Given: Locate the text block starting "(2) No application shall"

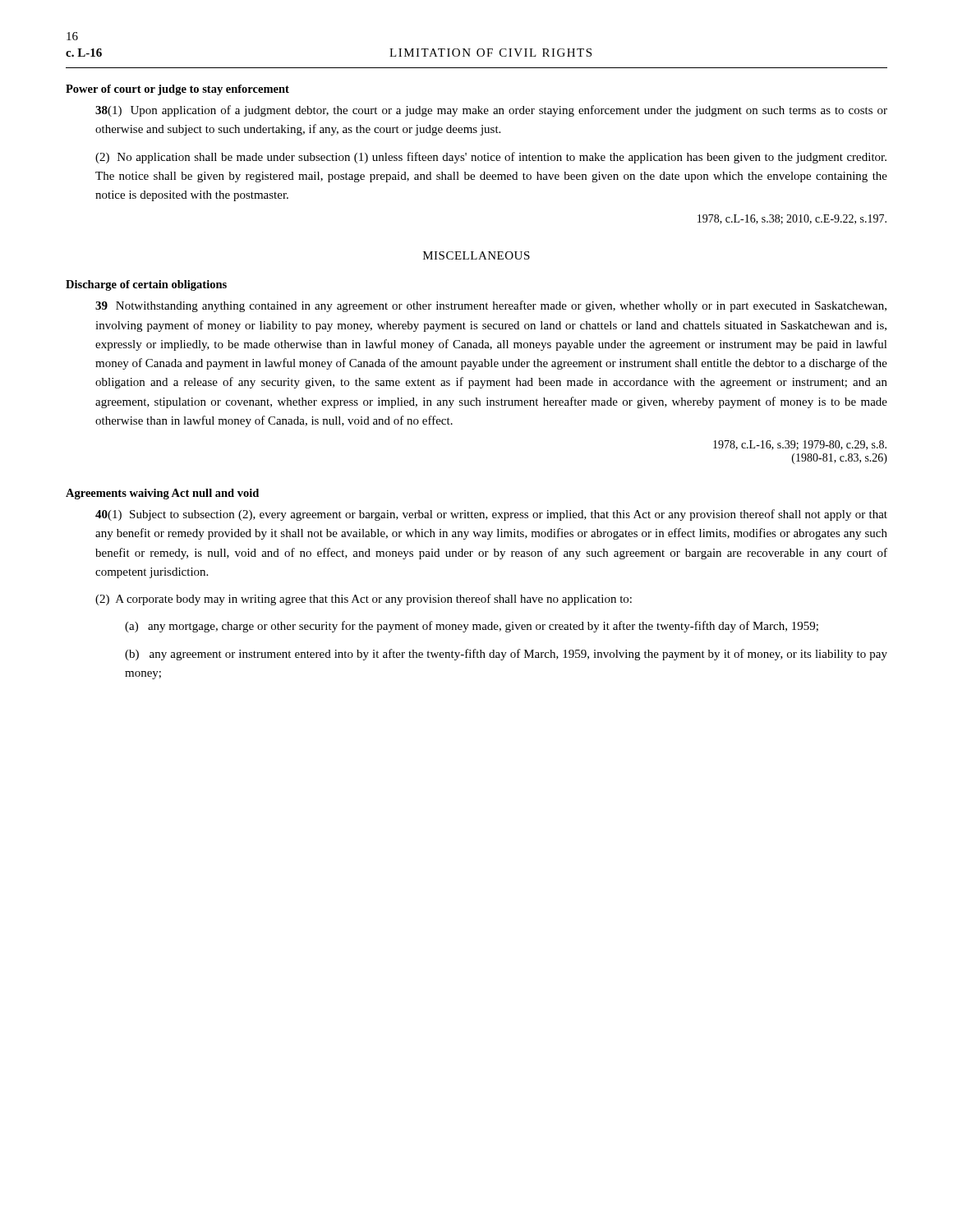Looking at the screenshot, I should coord(491,176).
